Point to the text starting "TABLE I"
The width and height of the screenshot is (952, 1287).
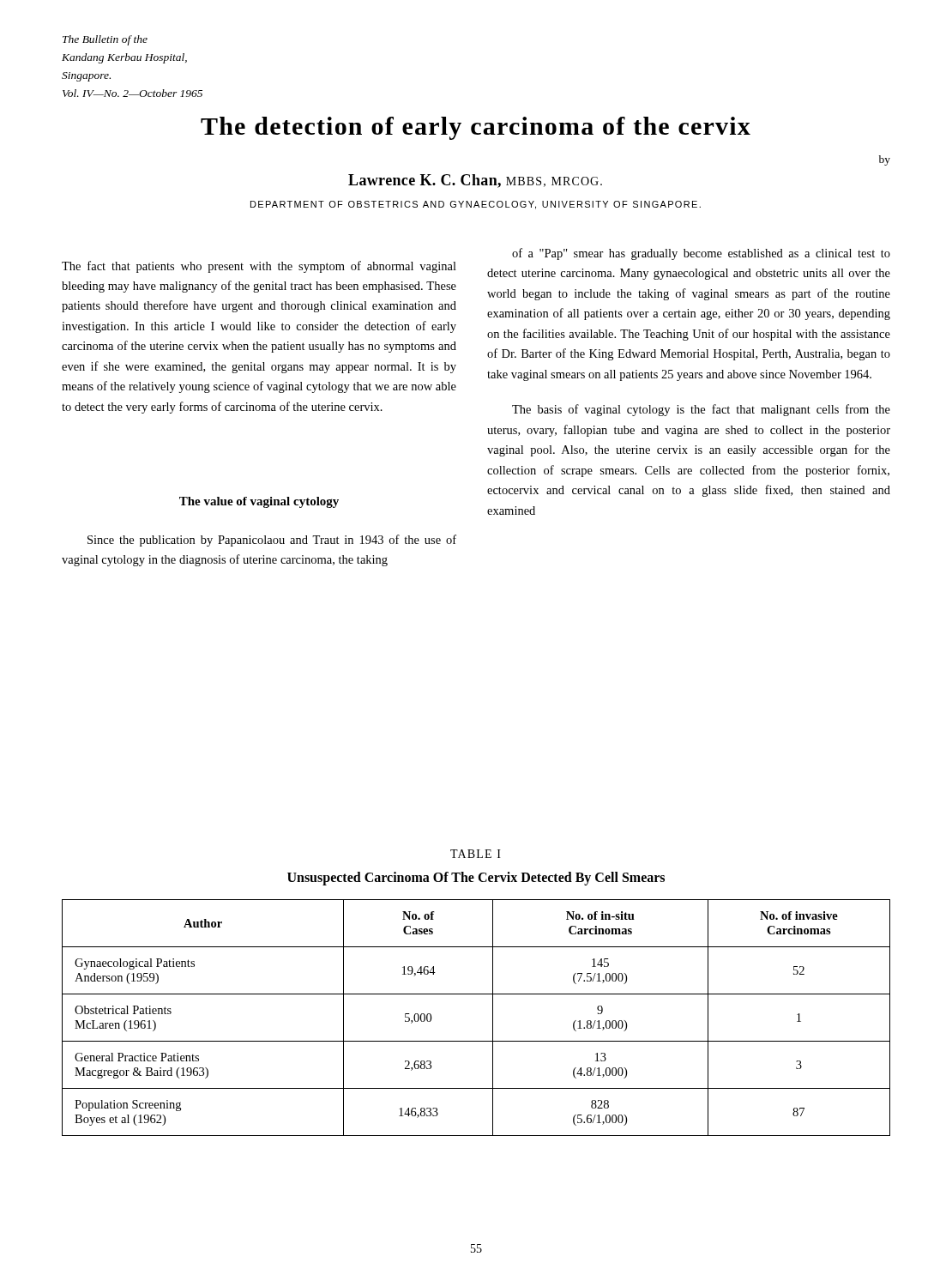tap(476, 854)
